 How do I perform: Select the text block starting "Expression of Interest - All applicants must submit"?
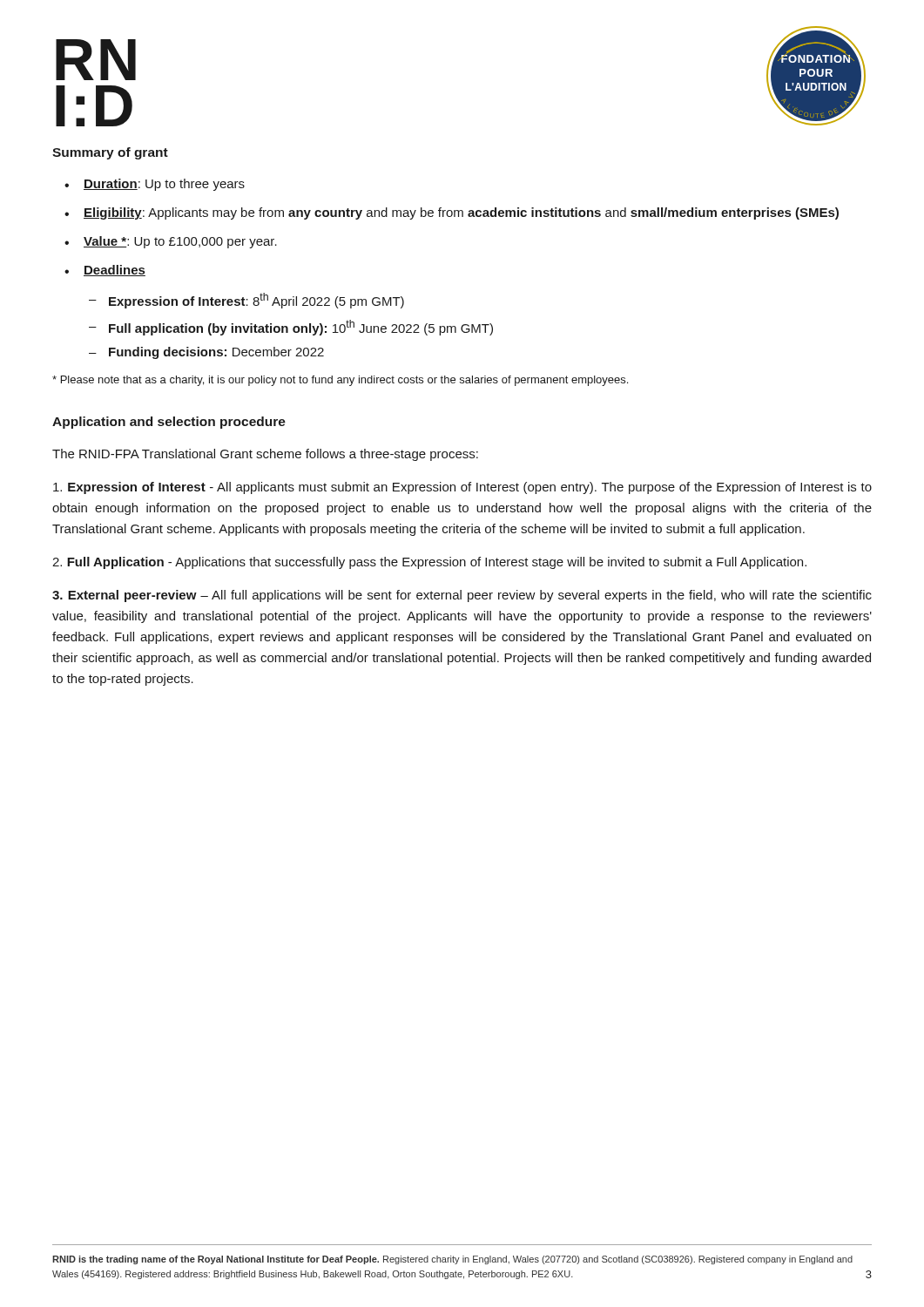click(462, 508)
